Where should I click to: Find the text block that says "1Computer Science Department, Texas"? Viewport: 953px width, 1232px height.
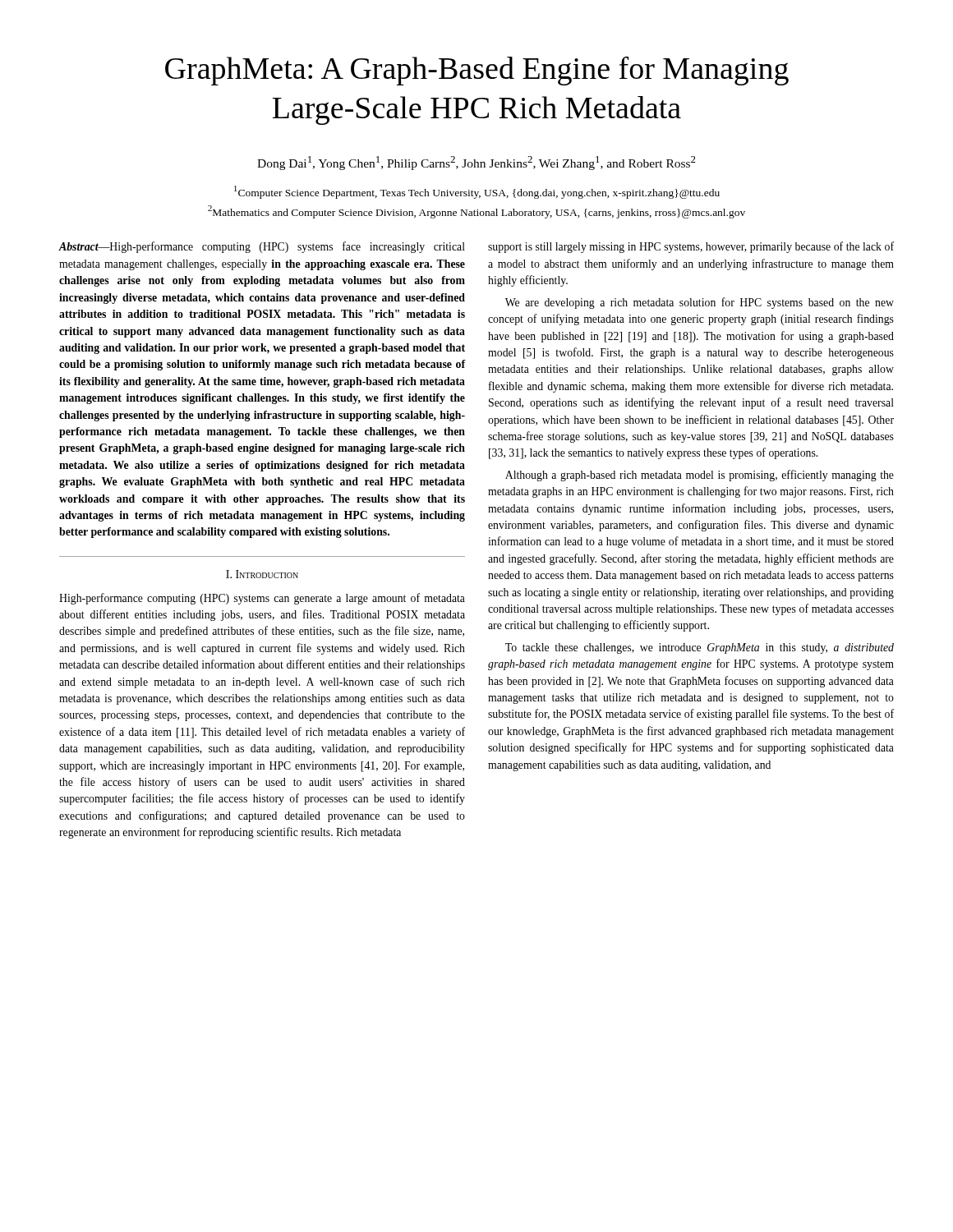(476, 200)
